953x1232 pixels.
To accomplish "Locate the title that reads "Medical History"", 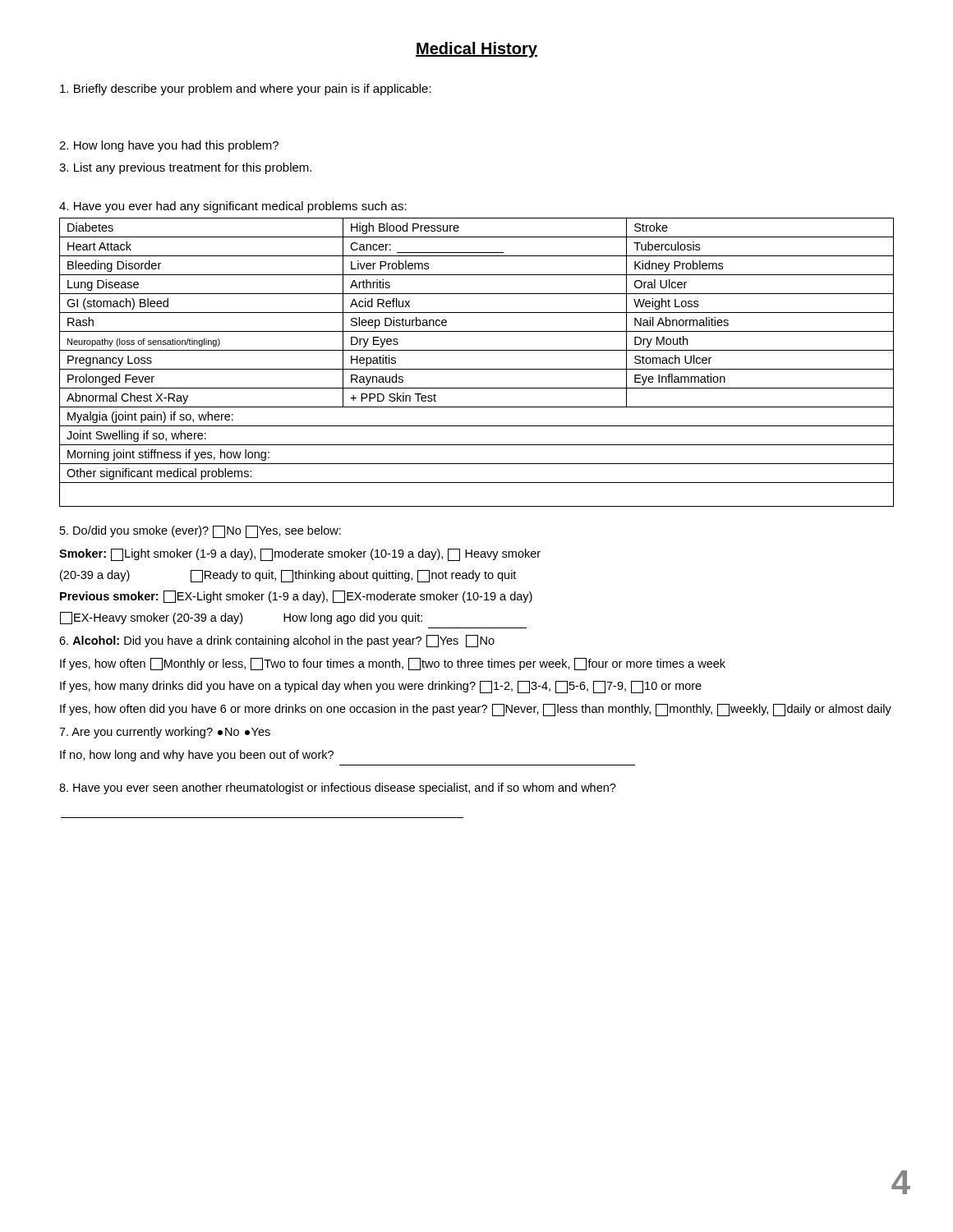I will [476, 48].
